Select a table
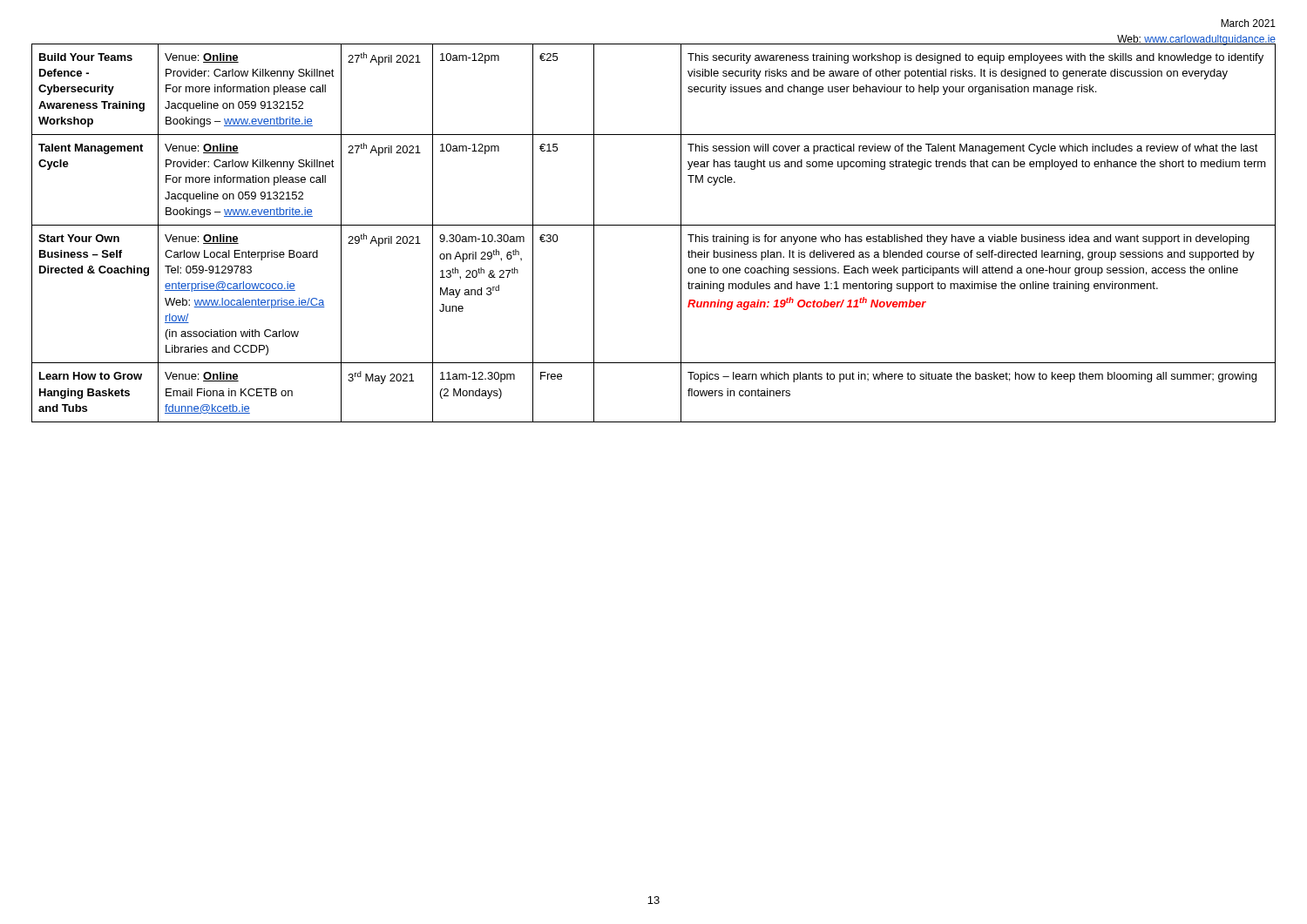Image resolution: width=1307 pixels, height=924 pixels. pyautogui.click(x=654, y=460)
